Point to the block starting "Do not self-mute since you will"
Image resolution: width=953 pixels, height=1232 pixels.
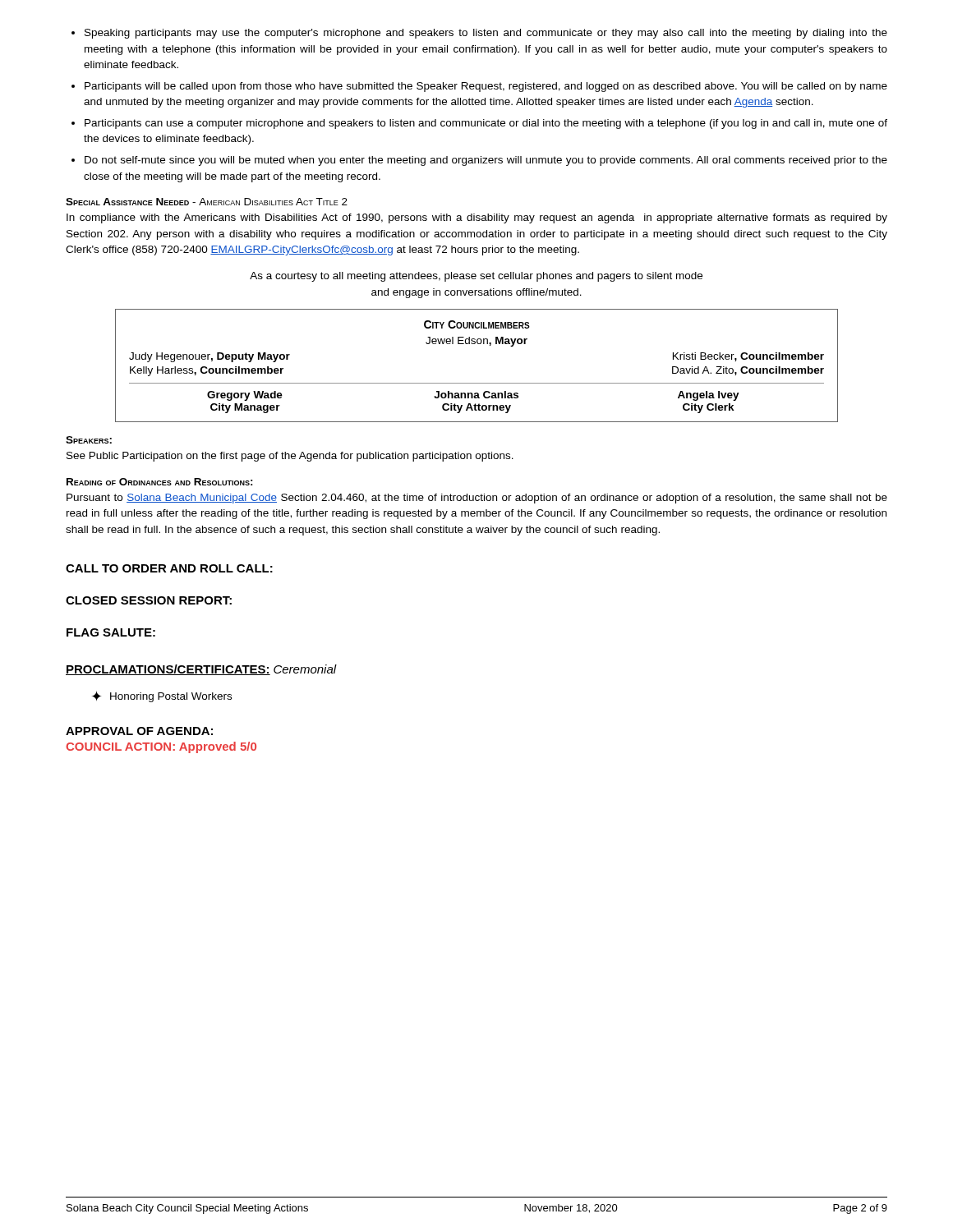(486, 168)
